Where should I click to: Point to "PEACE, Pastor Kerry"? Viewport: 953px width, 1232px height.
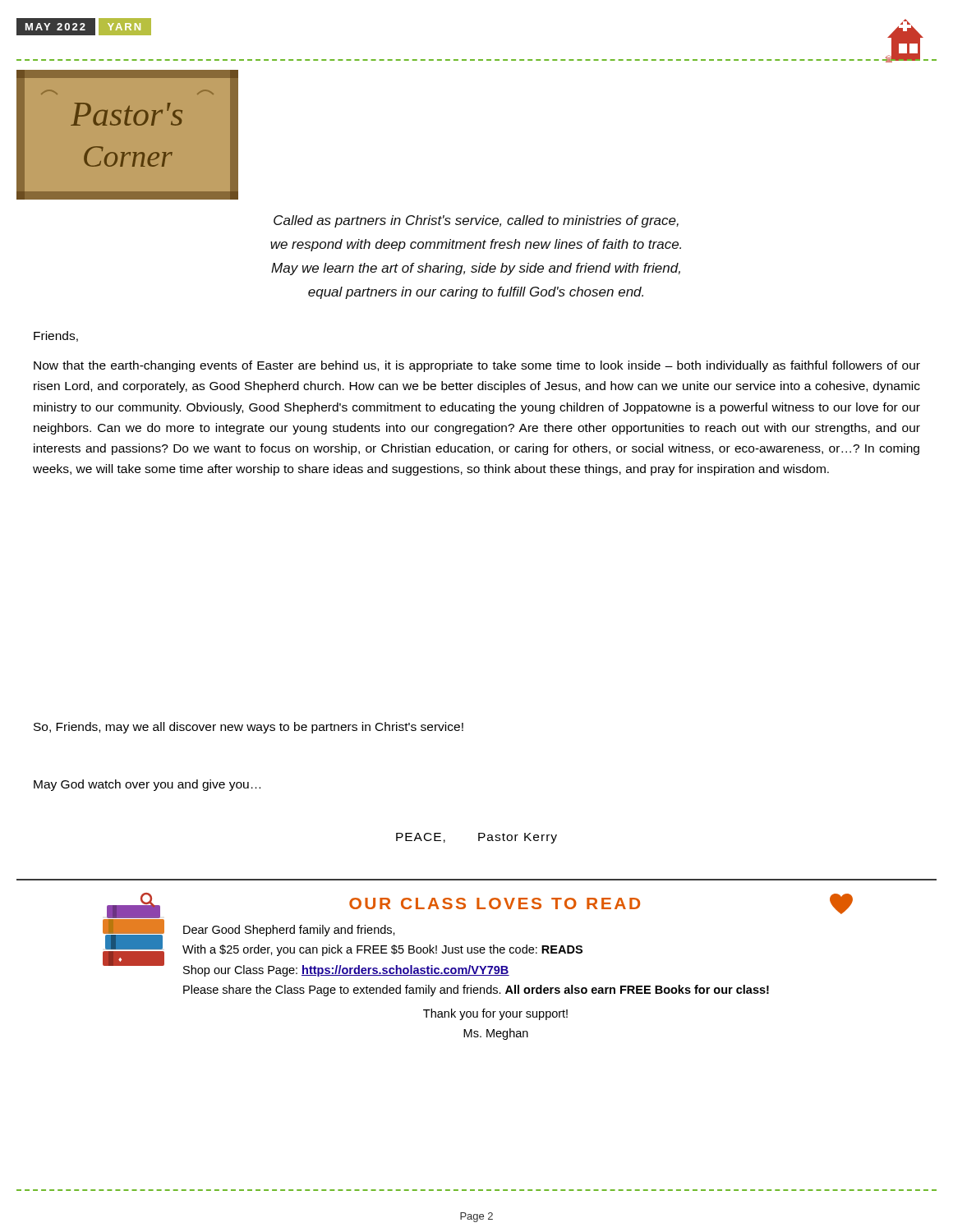pos(476,837)
